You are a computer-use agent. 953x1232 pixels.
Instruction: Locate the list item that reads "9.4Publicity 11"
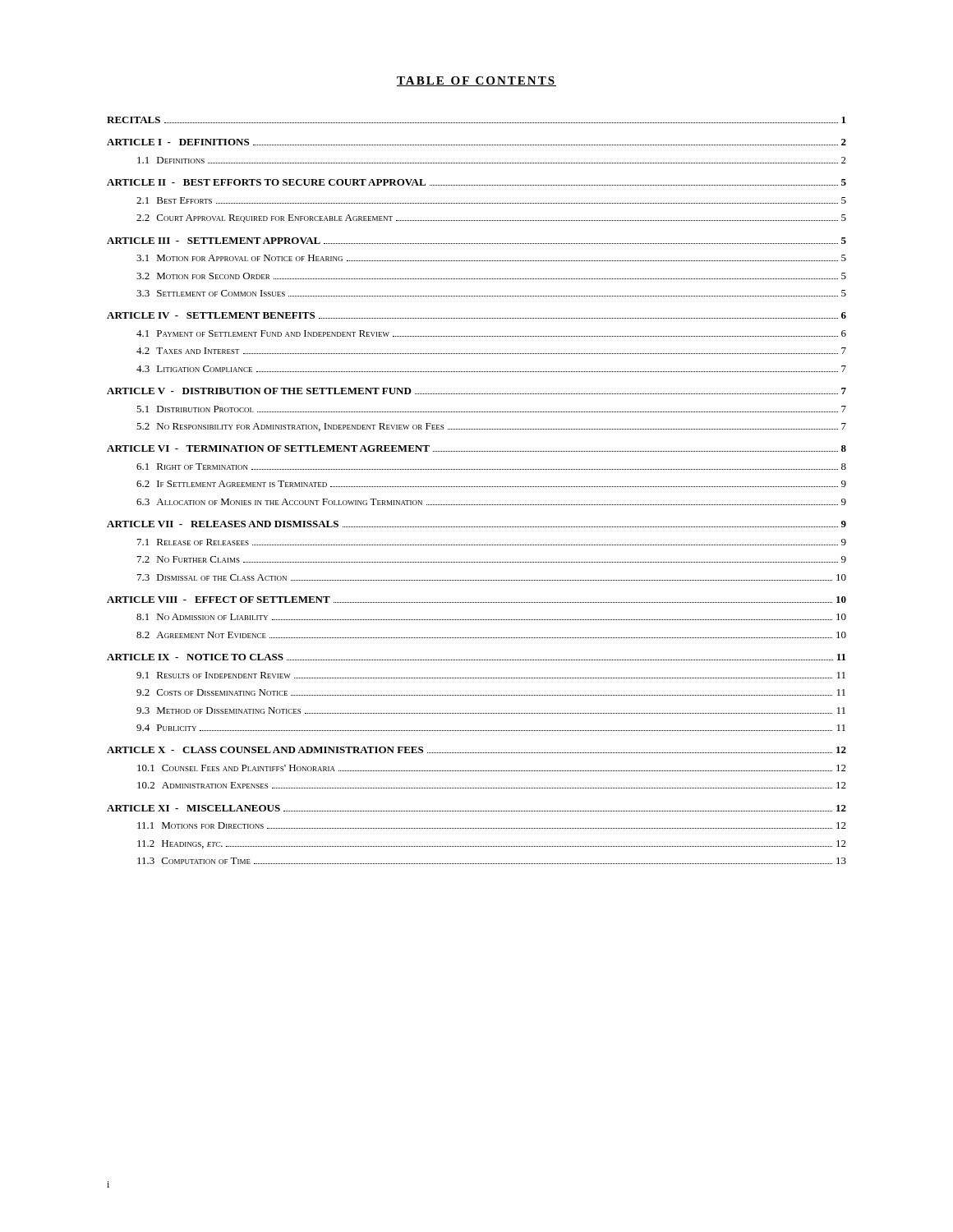pyautogui.click(x=491, y=727)
